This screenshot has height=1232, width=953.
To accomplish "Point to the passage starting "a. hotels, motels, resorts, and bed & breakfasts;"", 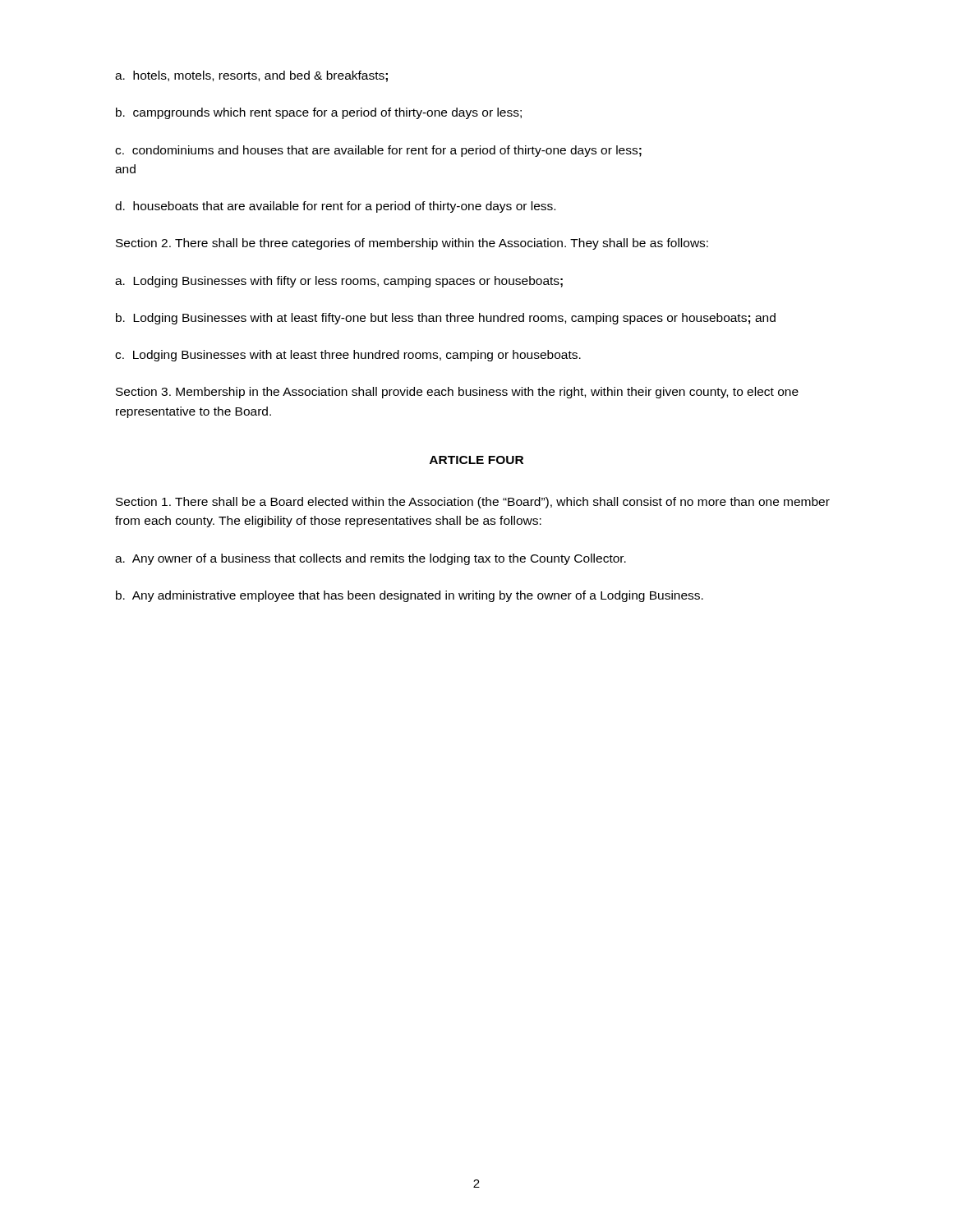I will pos(252,75).
